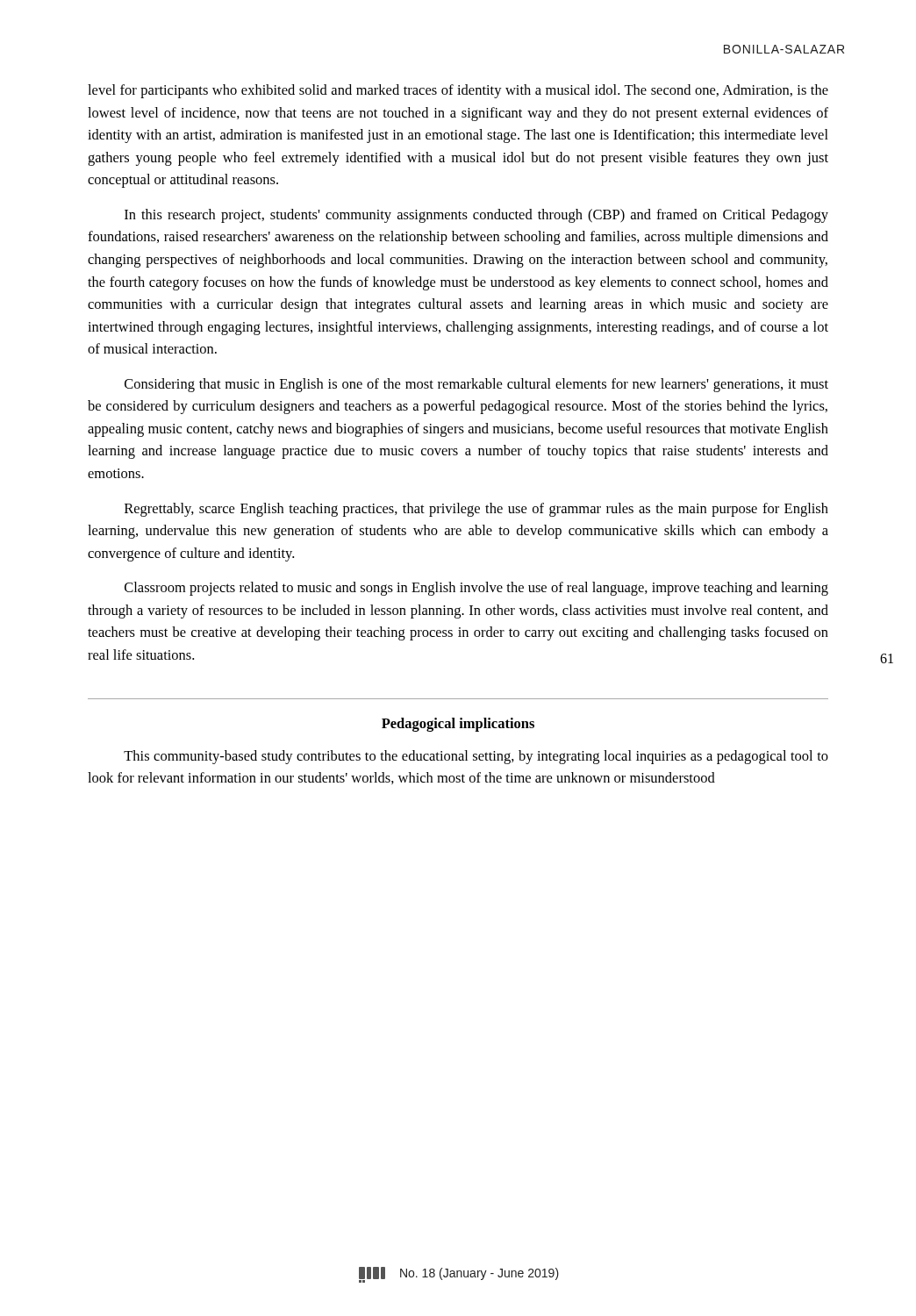This screenshot has height=1316, width=916.
Task: Find the block on this page that starts "Considering that music"
Action: [x=458, y=429]
